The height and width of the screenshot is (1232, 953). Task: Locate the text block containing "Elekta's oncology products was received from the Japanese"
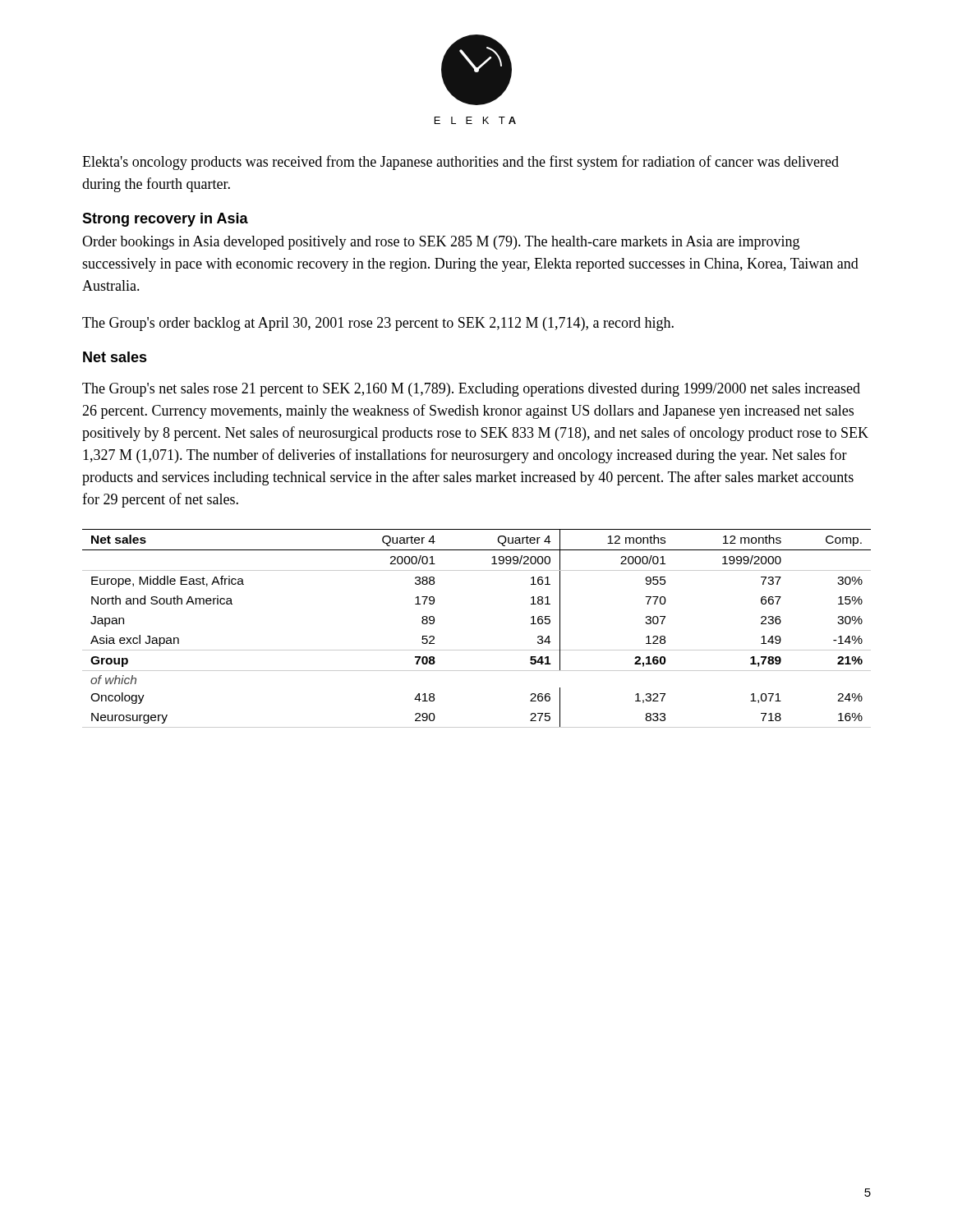pos(460,173)
